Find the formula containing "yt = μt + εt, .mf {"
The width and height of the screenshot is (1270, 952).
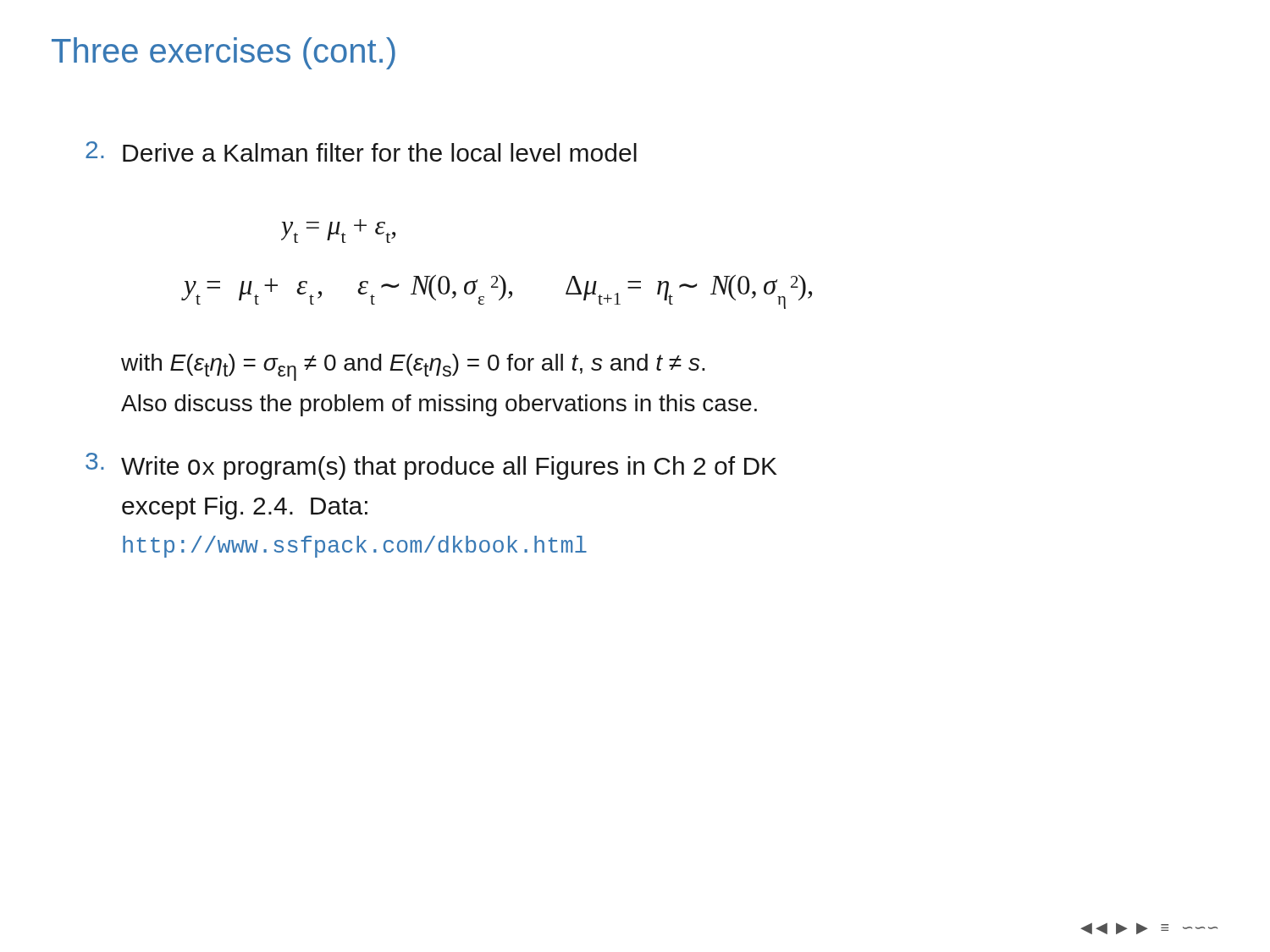click(x=338, y=231)
